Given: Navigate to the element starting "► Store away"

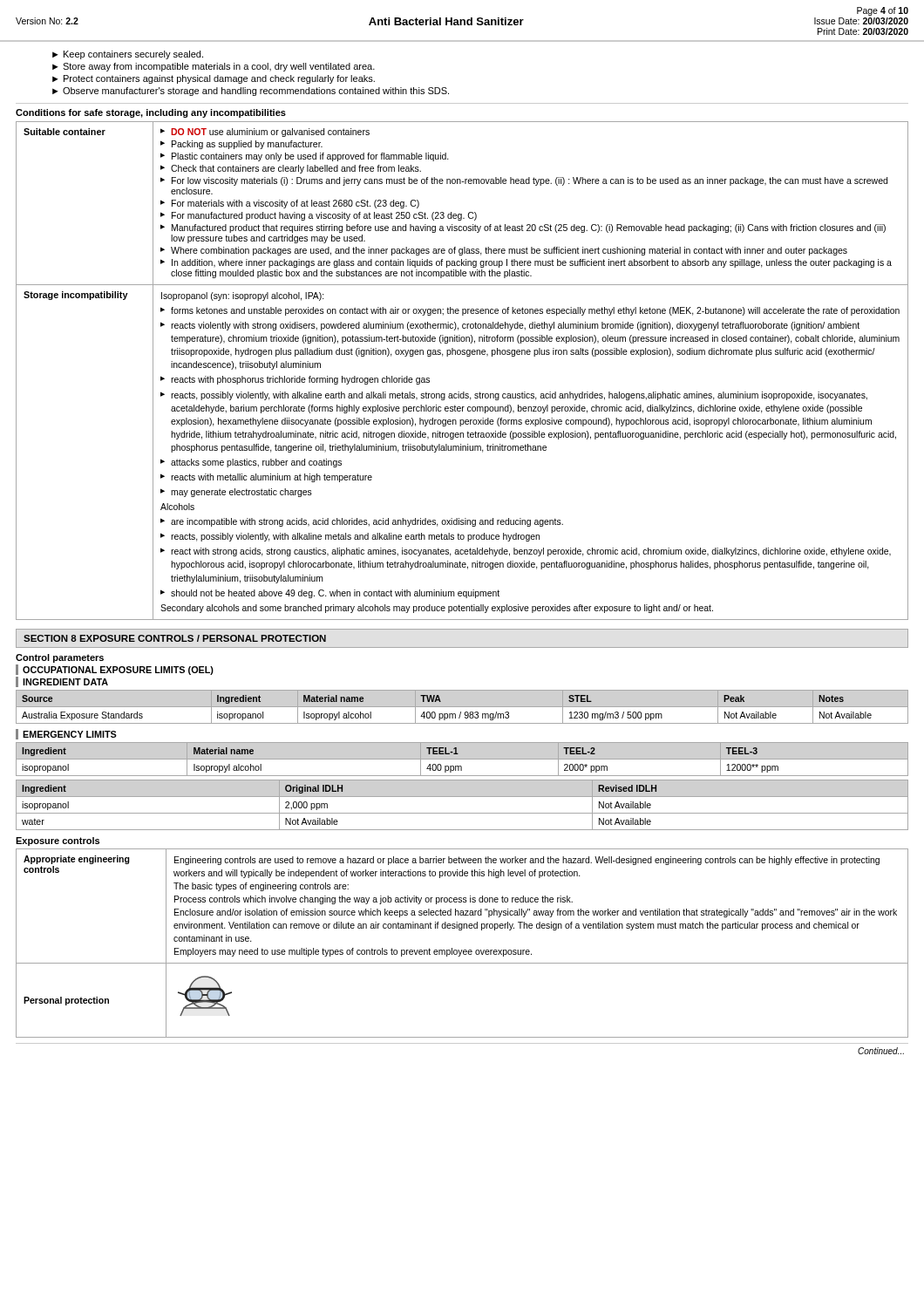Looking at the screenshot, I should [213, 66].
